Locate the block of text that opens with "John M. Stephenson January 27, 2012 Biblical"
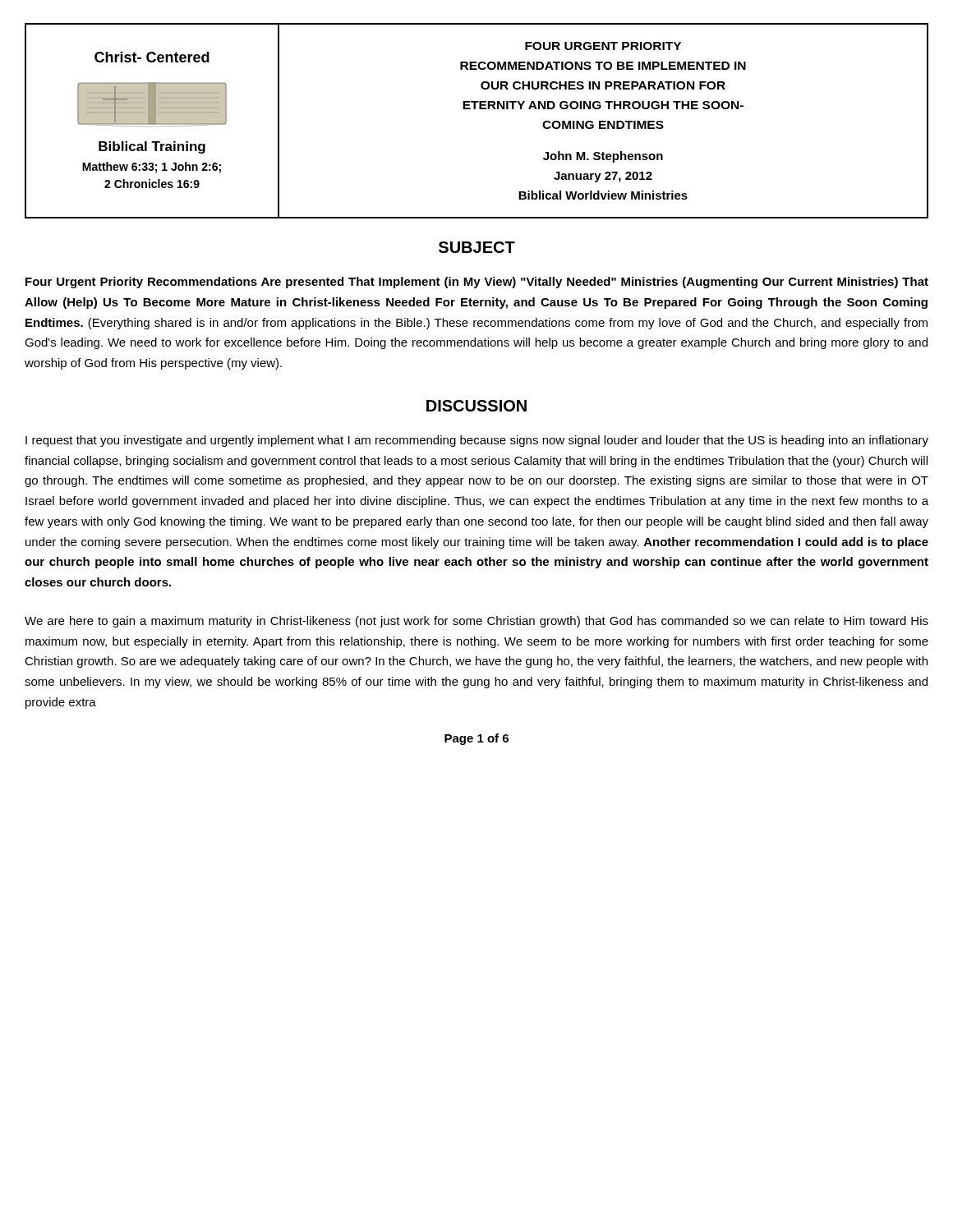953x1232 pixels. click(x=603, y=175)
